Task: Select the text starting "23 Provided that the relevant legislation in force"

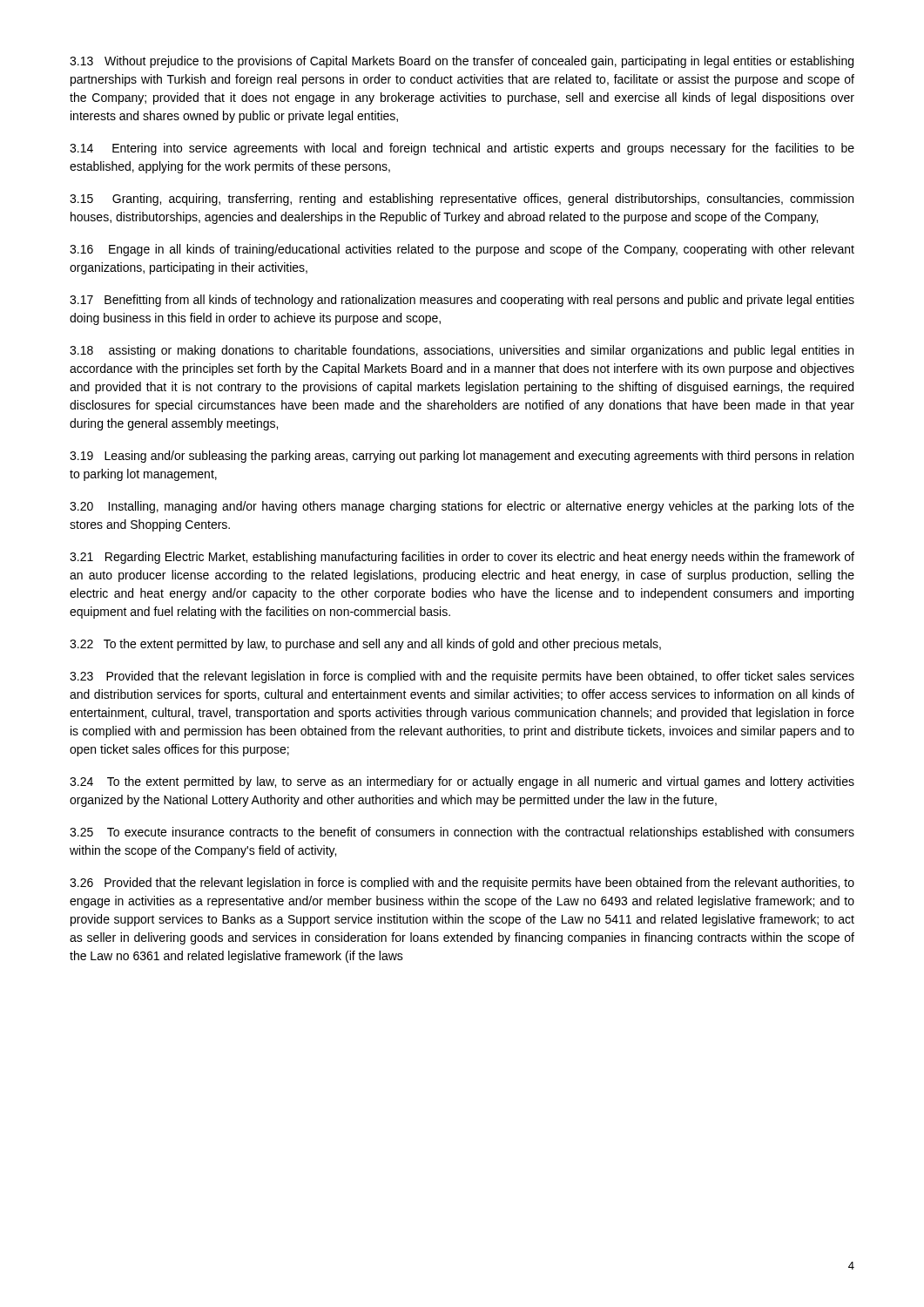Action: pyautogui.click(x=462, y=713)
